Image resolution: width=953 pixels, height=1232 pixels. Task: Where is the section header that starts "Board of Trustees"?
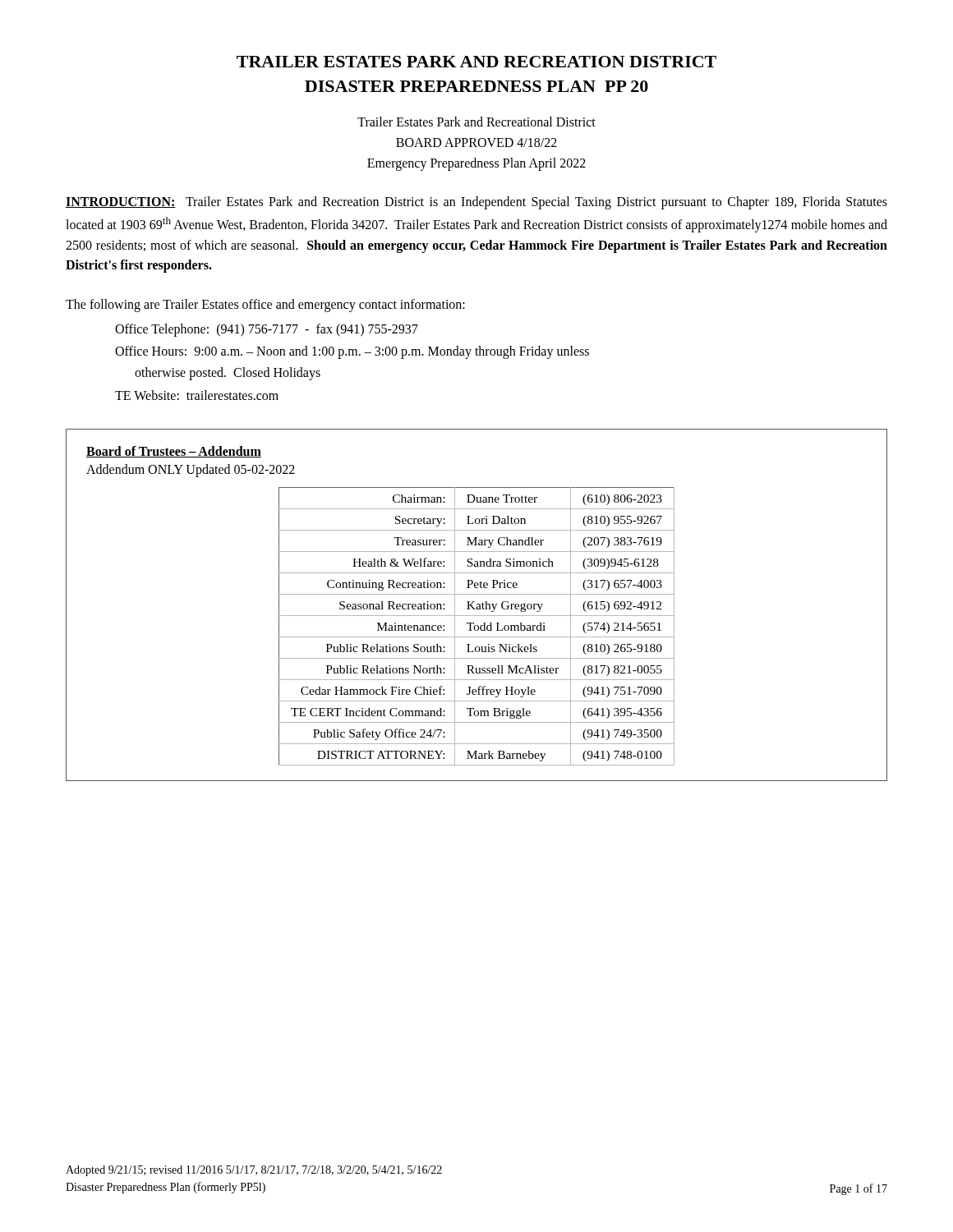click(174, 452)
